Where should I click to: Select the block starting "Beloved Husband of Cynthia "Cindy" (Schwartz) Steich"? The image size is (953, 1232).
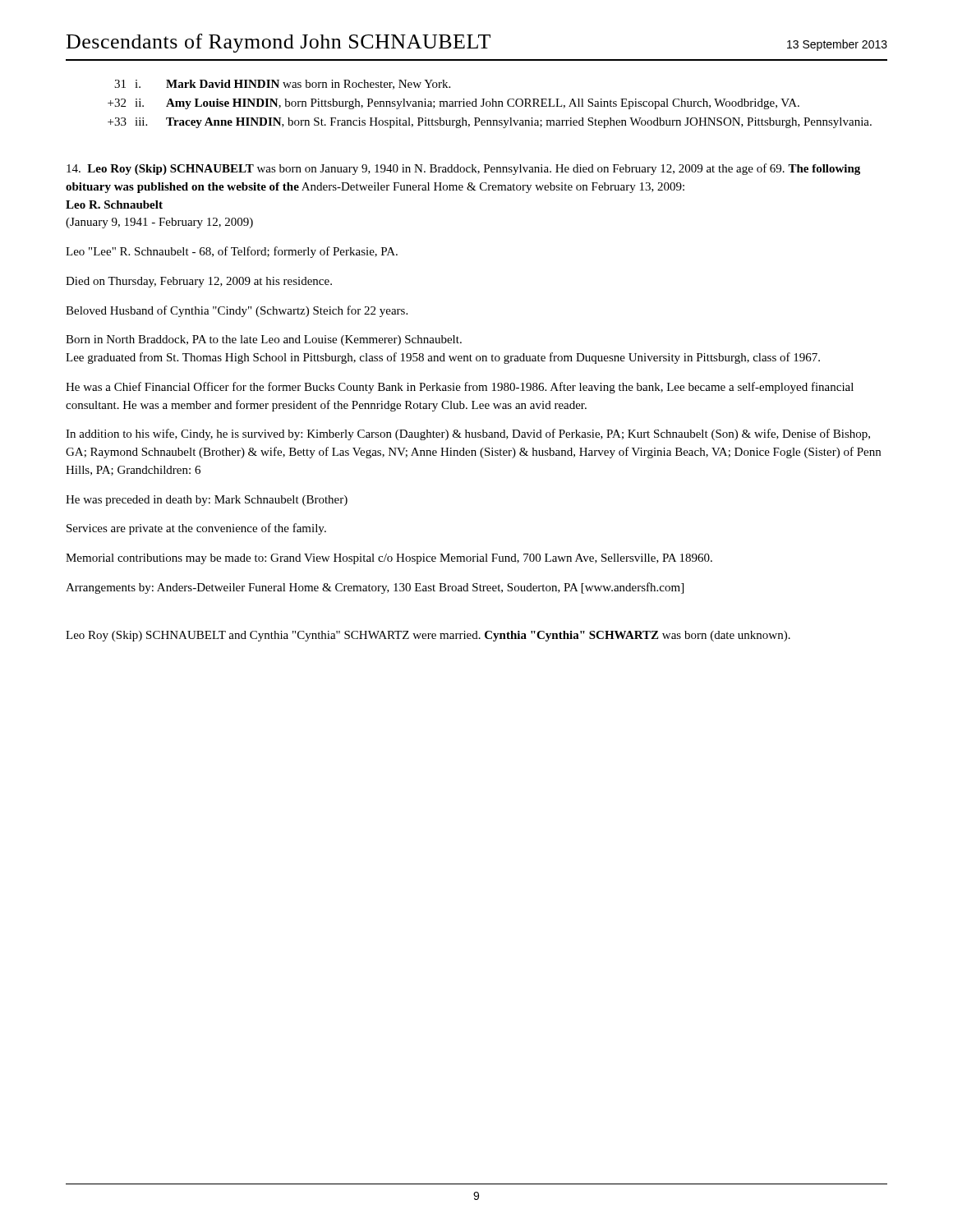click(x=237, y=310)
